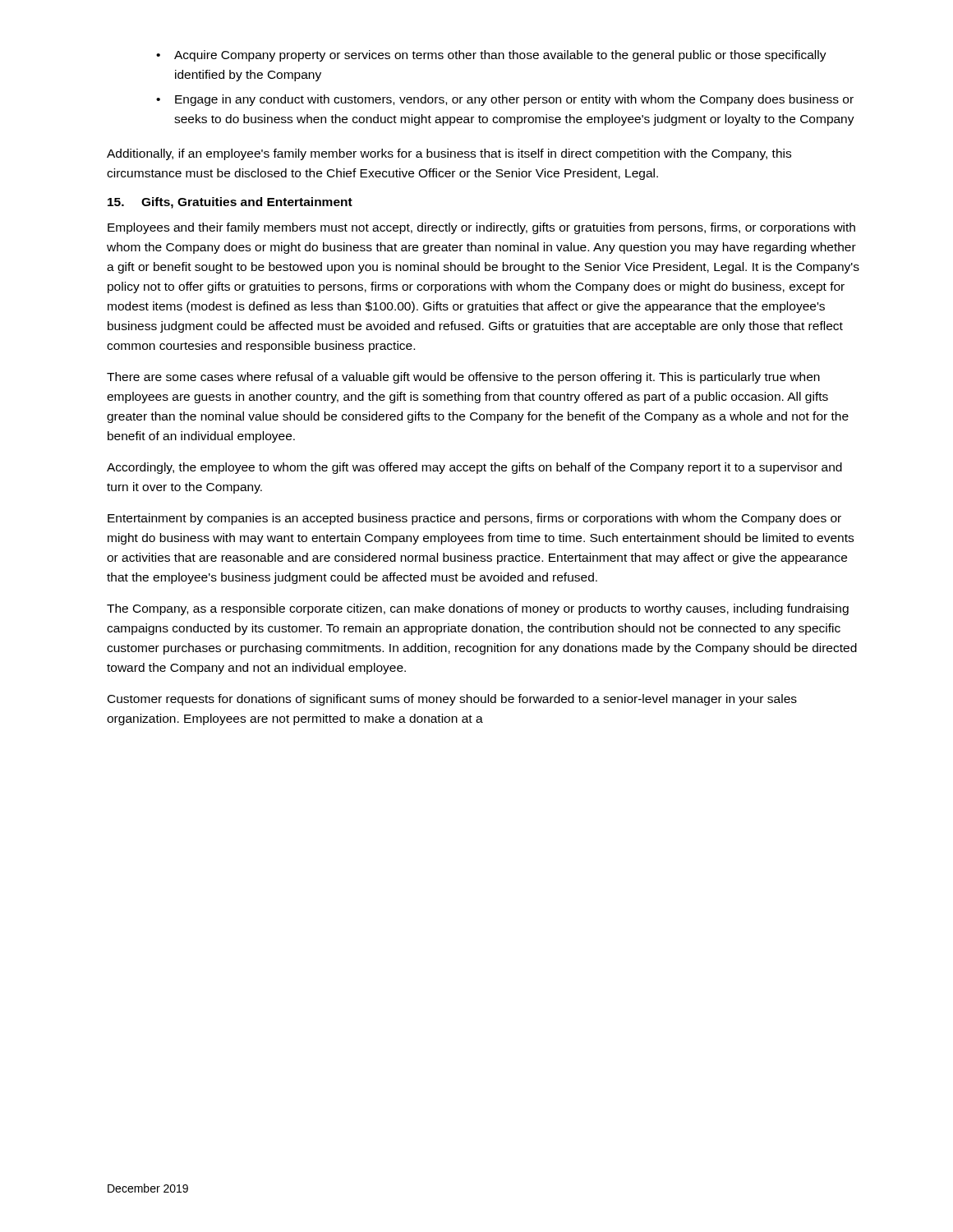This screenshot has height=1232, width=953.
Task: Navigate to the block starting "Entertainment by companies is an accepted"
Action: pyautogui.click(x=485, y=548)
